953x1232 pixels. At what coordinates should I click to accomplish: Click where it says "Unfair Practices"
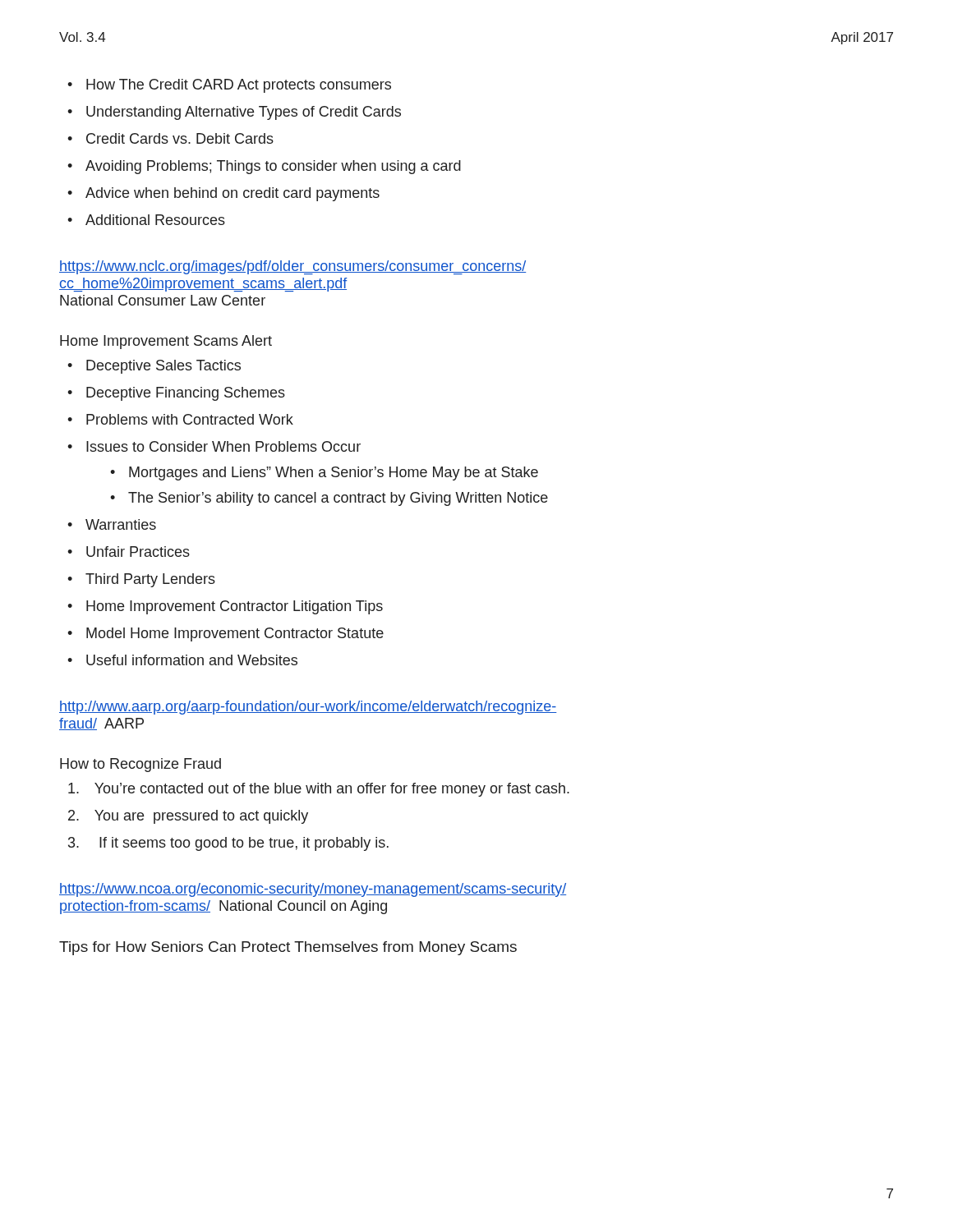coord(138,552)
